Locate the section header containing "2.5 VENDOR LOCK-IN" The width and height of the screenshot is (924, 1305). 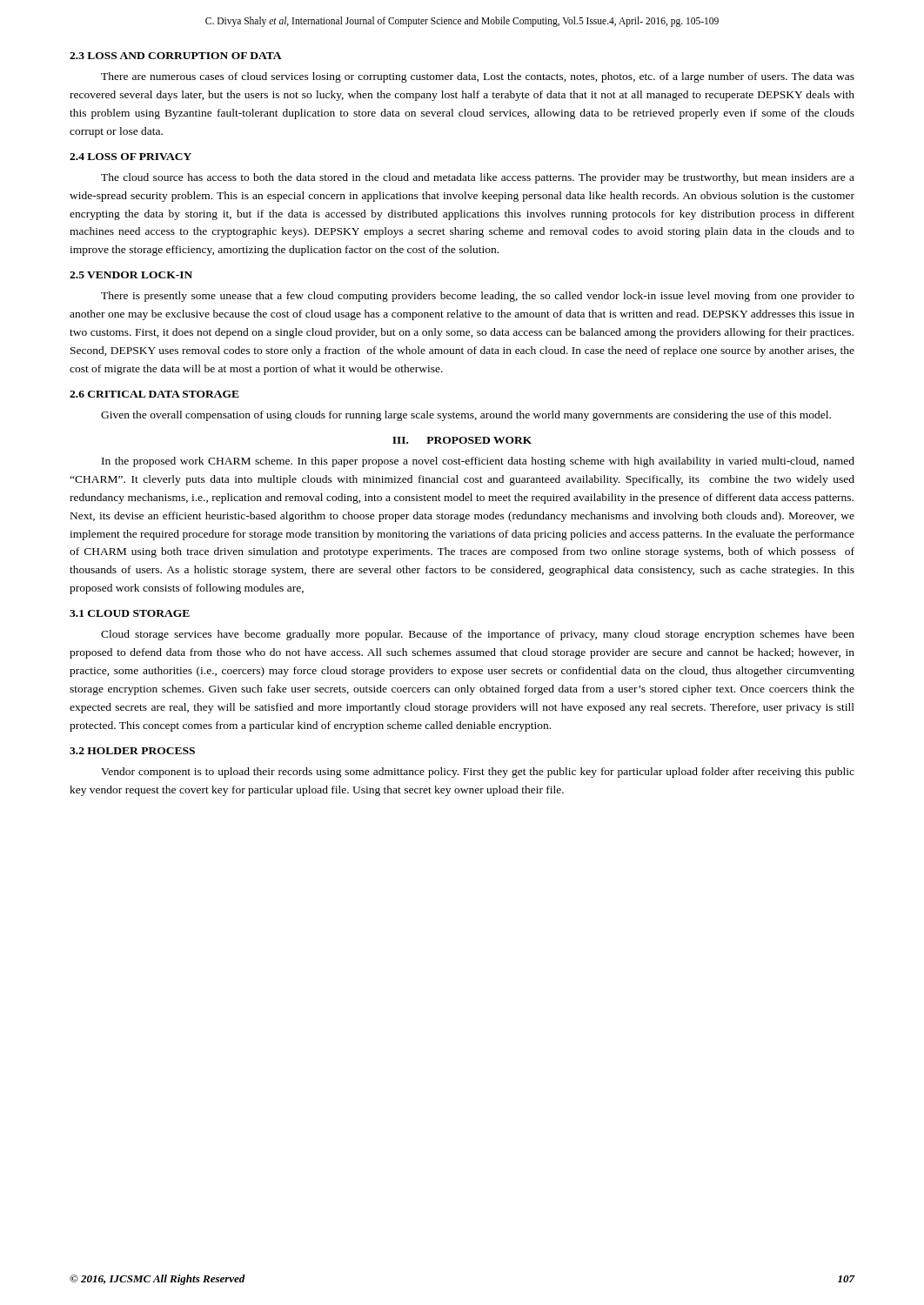pyautogui.click(x=131, y=275)
